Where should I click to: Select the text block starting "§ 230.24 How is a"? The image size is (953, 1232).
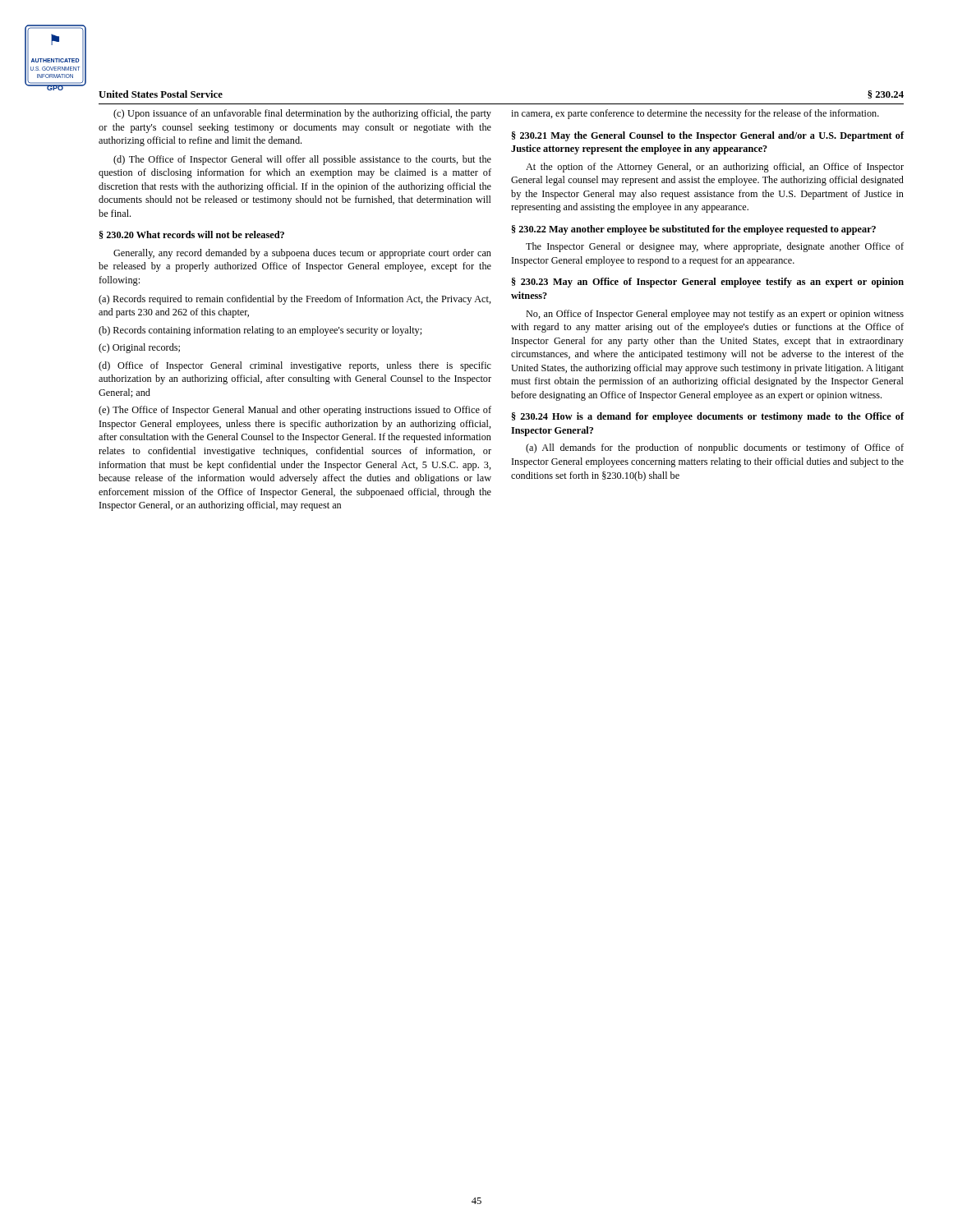(x=707, y=424)
